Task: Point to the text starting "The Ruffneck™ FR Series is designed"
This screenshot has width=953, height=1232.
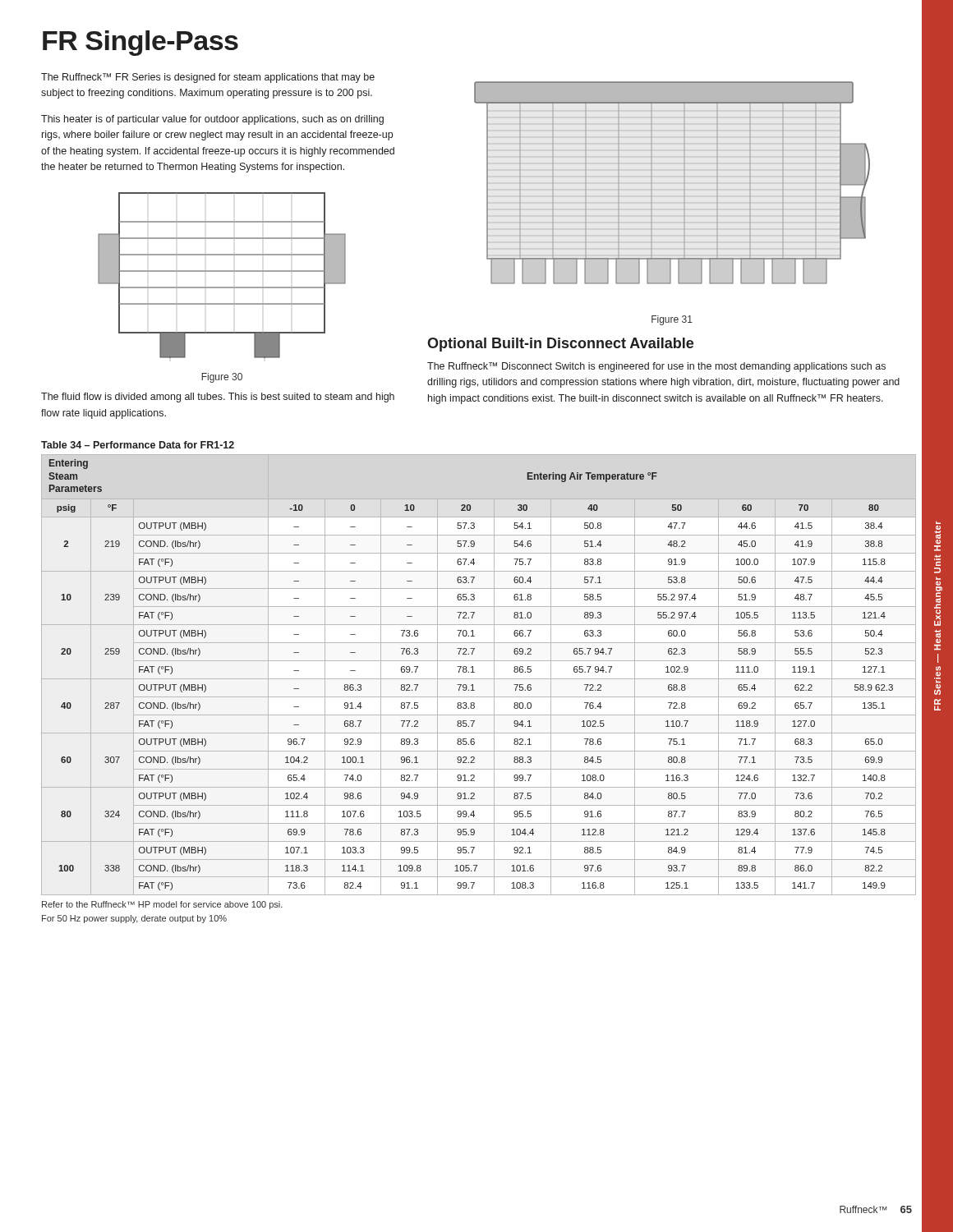Action: click(x=208, y=85)
